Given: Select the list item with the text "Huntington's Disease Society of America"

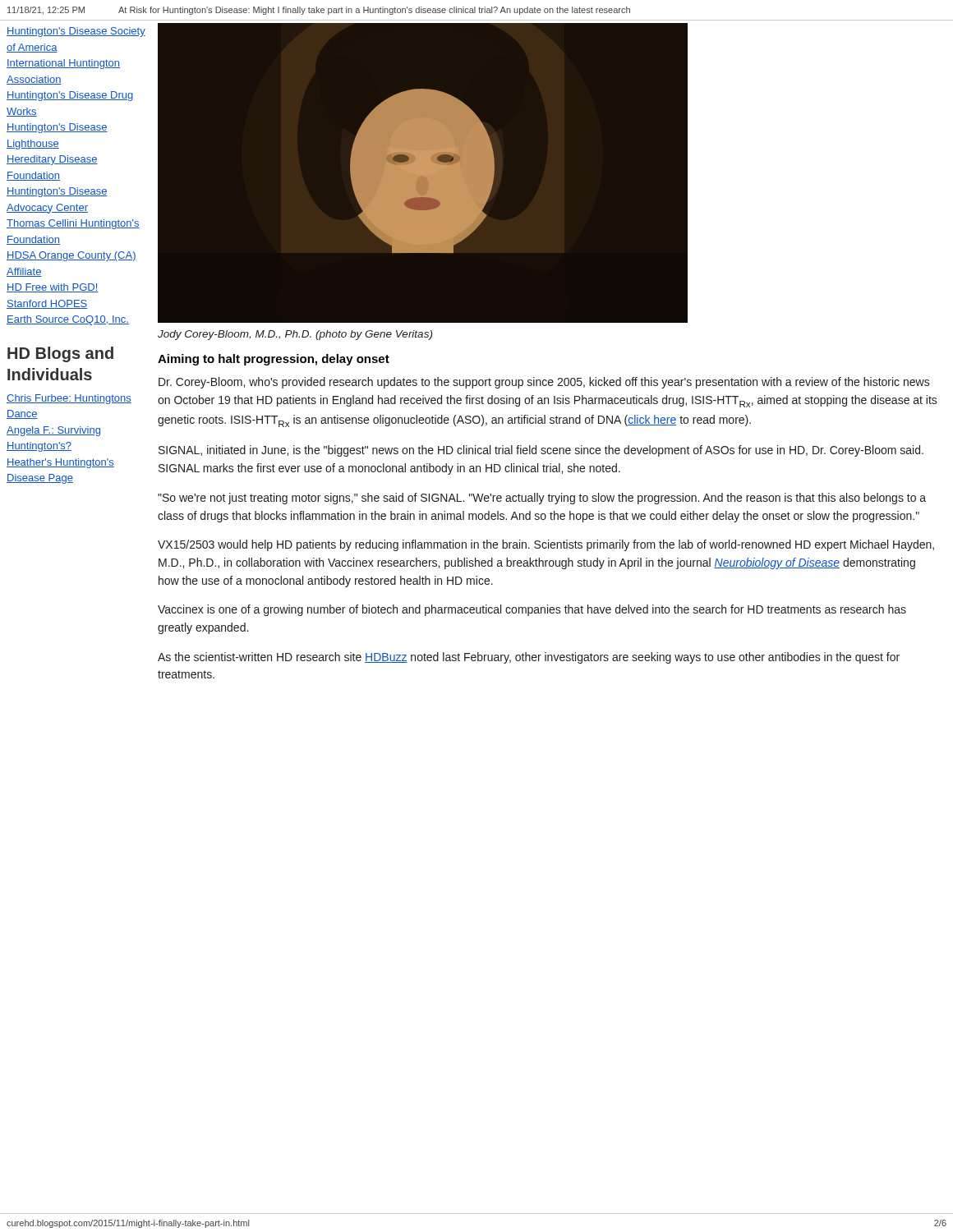Looking at the screenshot, I should click(x=78, y=39).
